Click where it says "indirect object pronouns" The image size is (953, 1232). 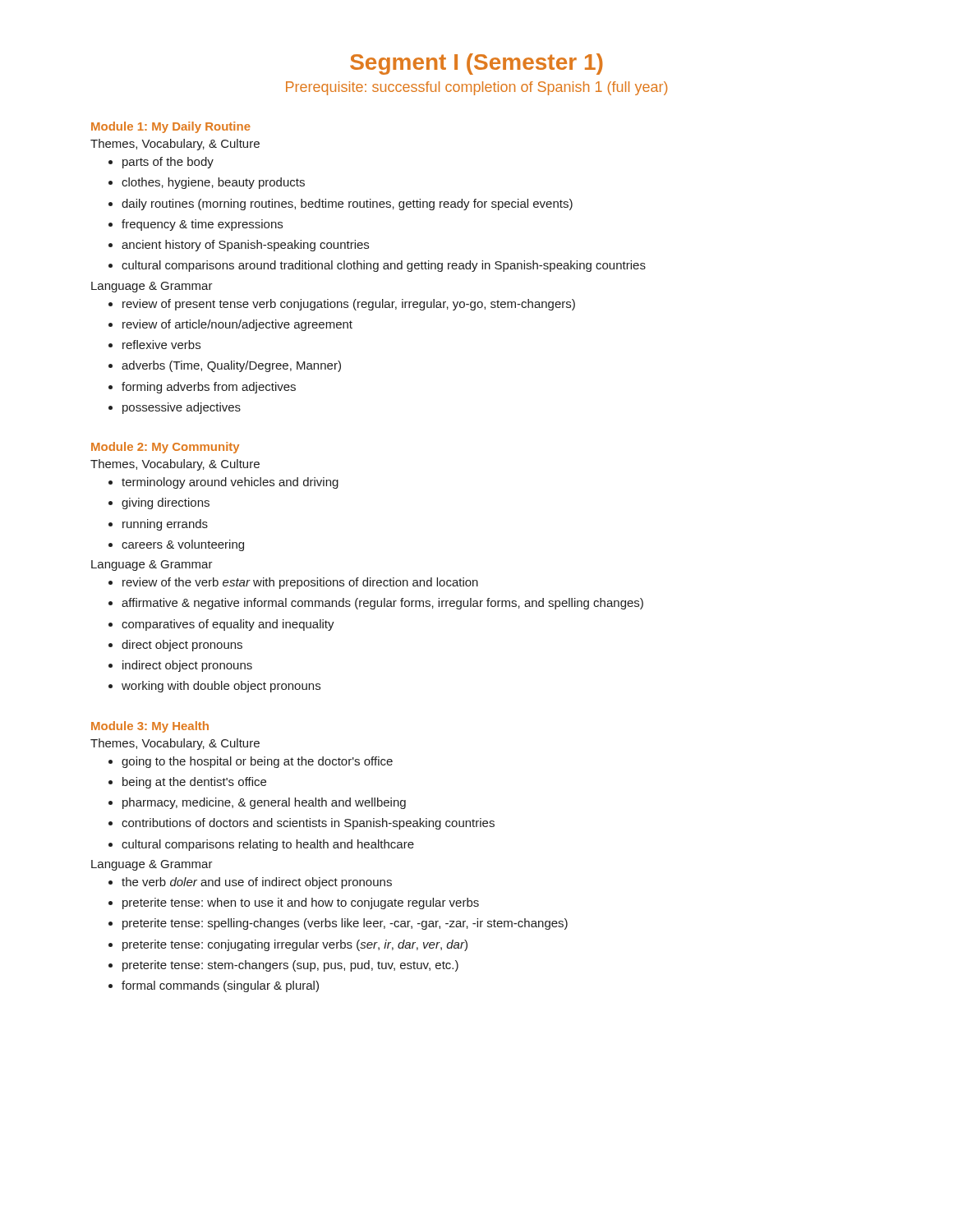click(187, 665)
